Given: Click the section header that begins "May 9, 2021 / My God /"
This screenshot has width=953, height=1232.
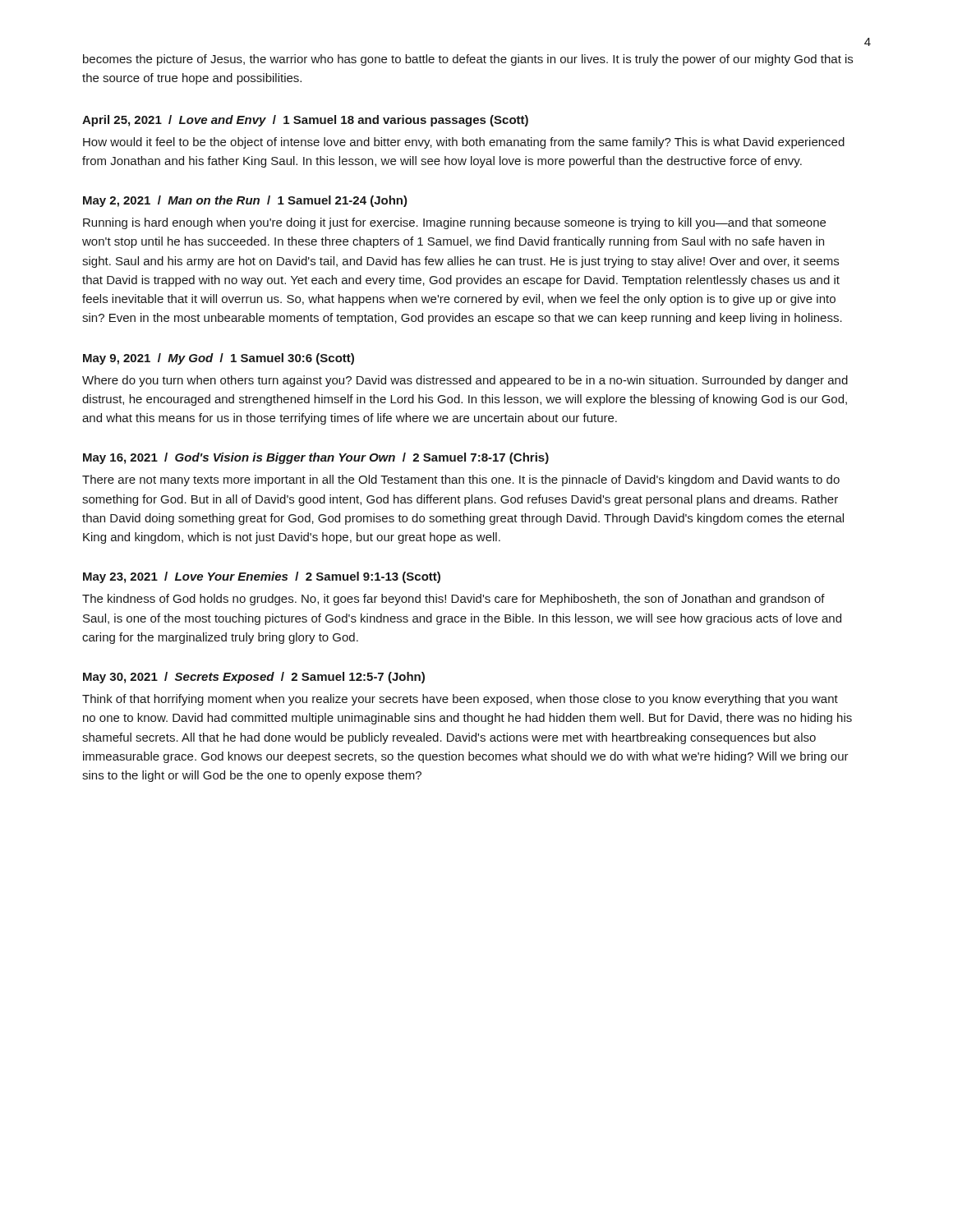Looking at the screenshot, I should click(218, 357).
